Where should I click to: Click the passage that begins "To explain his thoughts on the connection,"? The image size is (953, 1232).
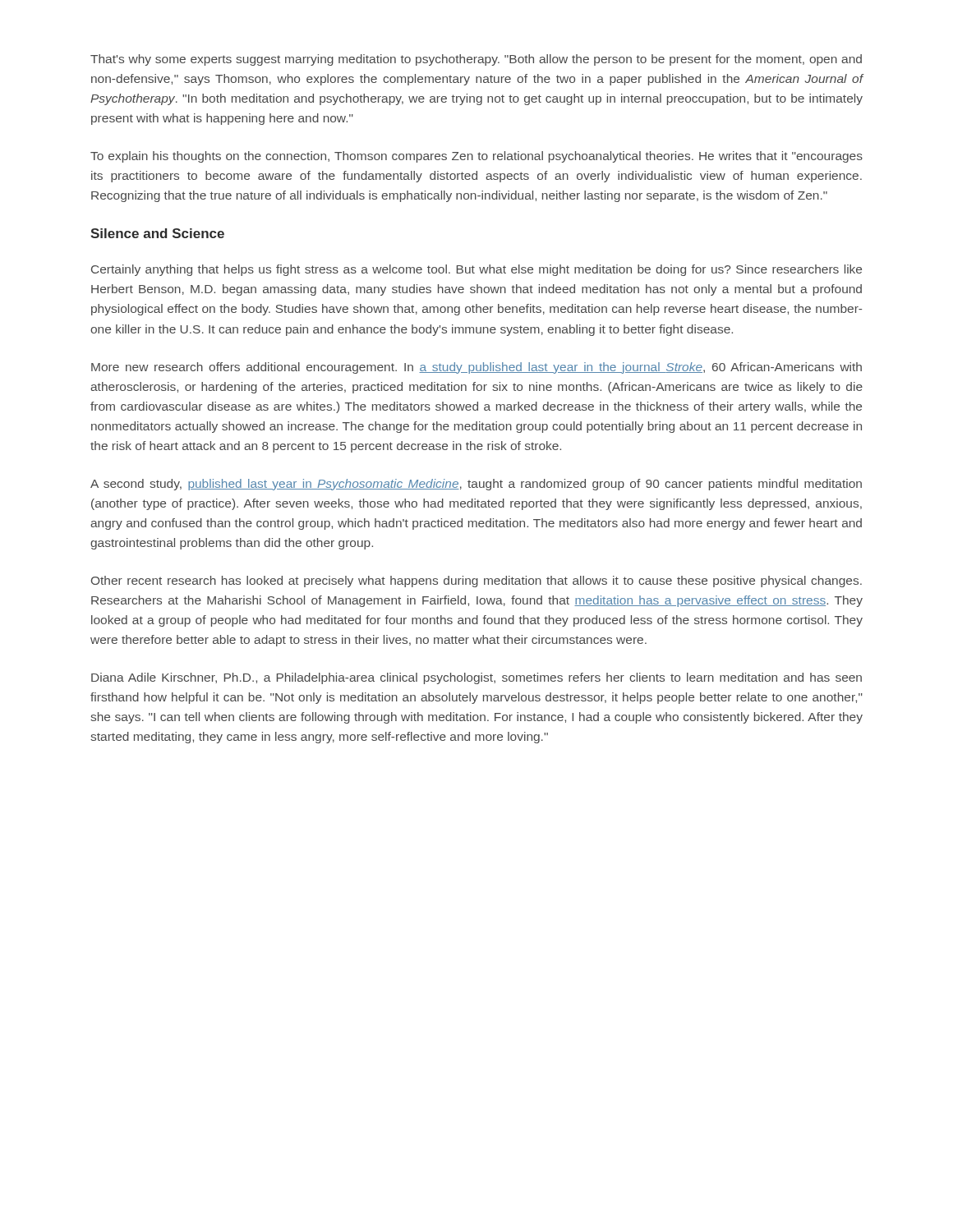[x=476, y=175]
